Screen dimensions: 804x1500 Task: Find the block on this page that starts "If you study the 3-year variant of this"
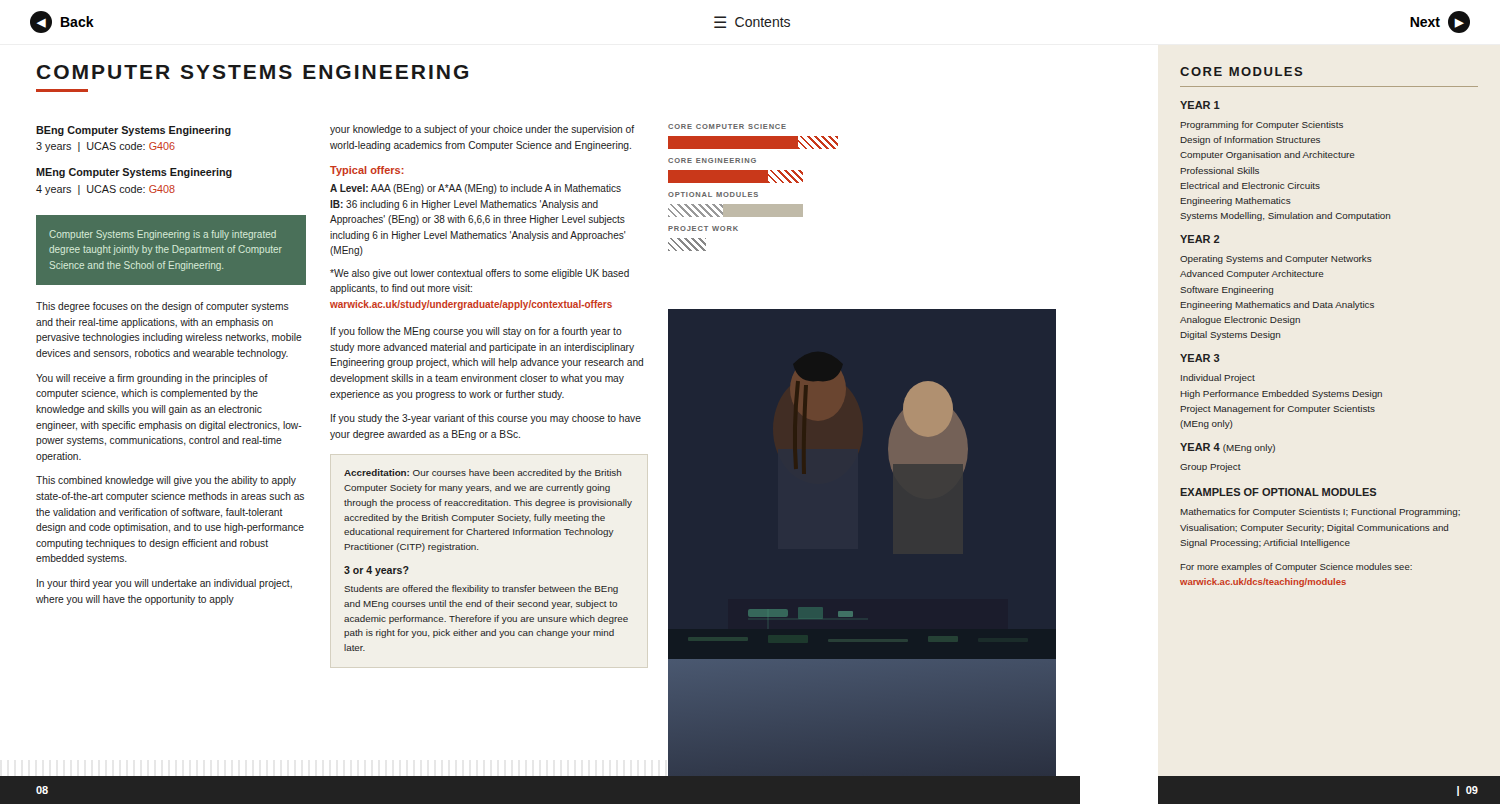(x=485, y=427)
